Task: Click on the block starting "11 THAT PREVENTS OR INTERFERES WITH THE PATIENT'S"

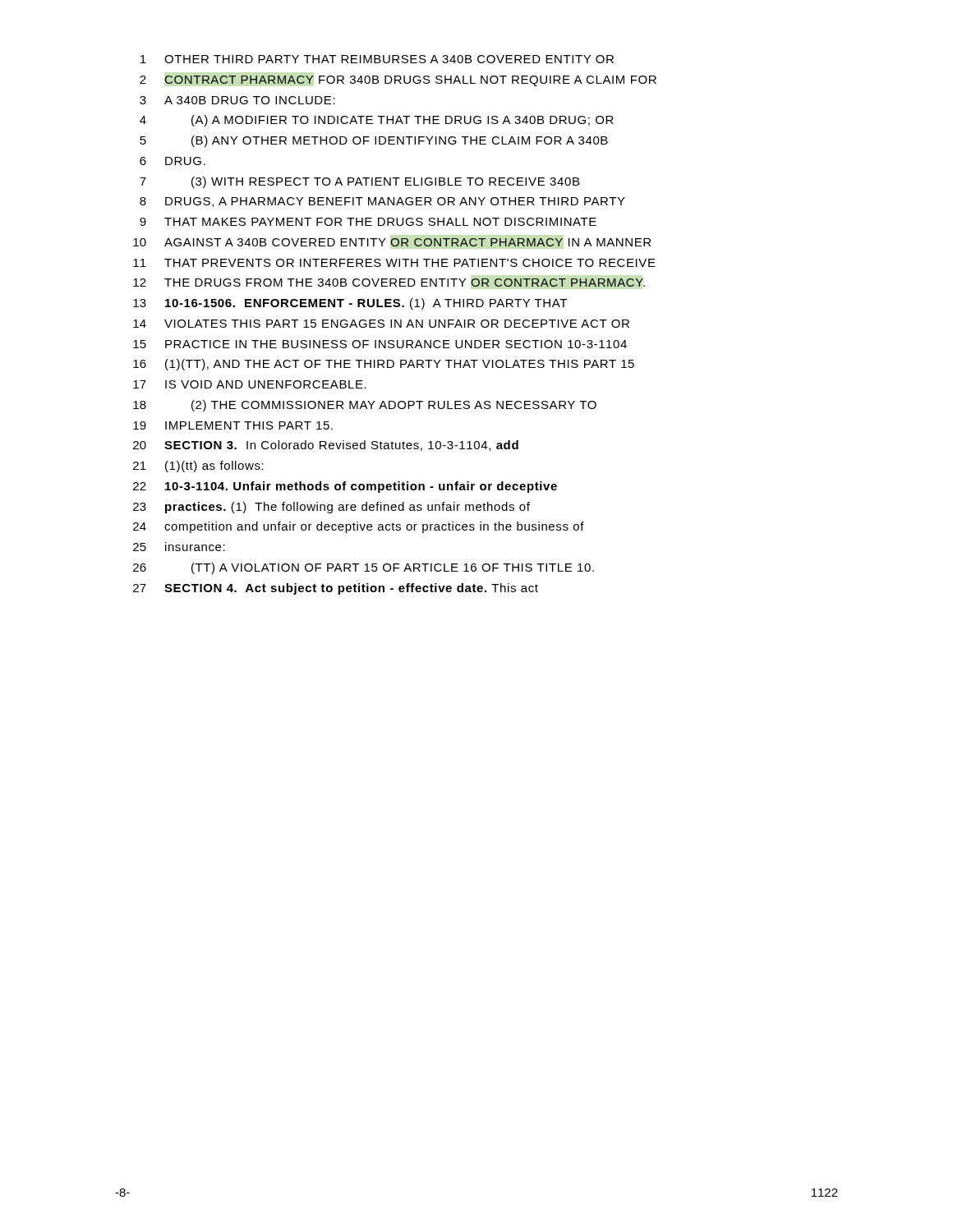Action: [476, 263]
